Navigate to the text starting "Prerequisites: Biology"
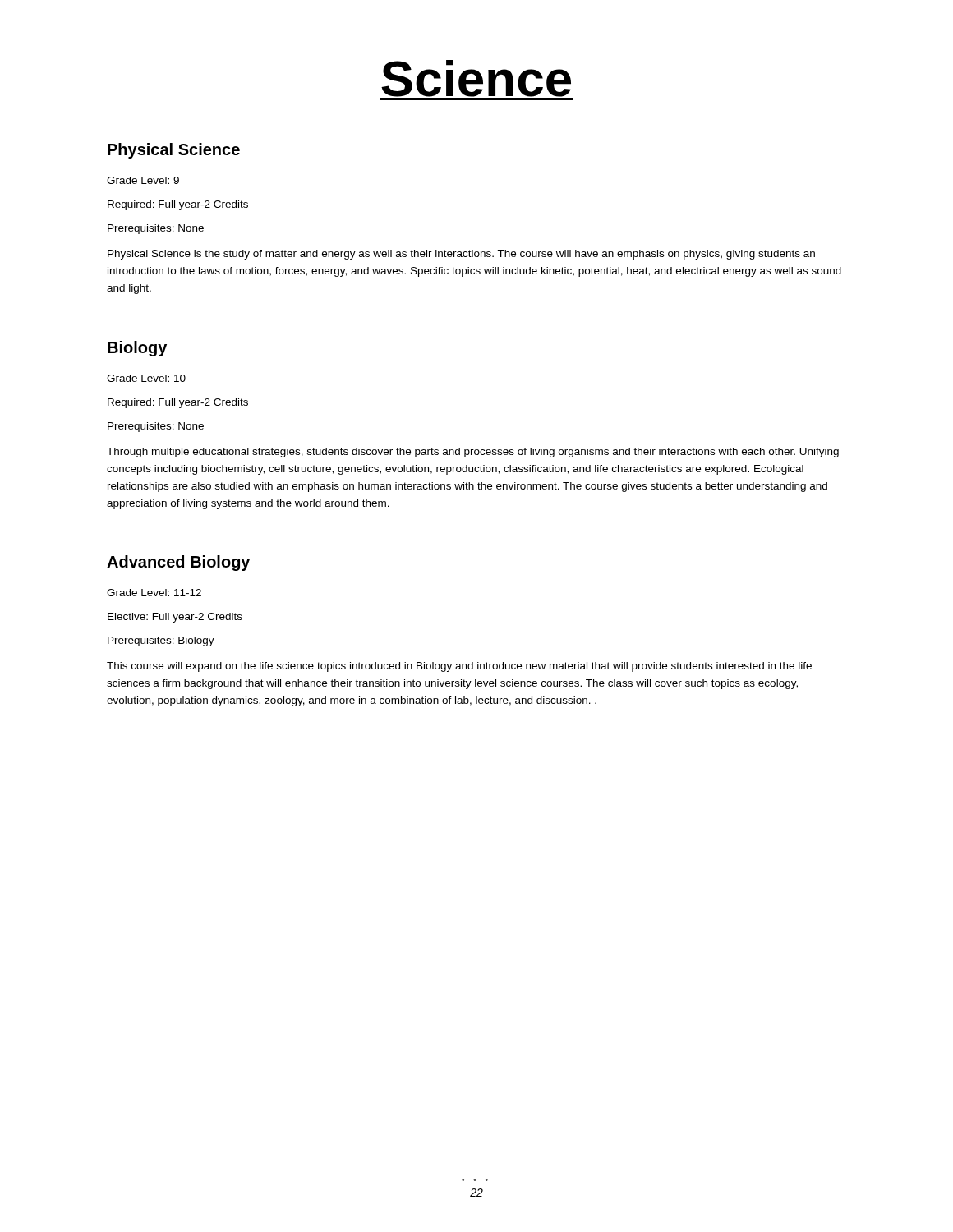This screenshot has height=1232, width=953. click(x=160, y=641)
